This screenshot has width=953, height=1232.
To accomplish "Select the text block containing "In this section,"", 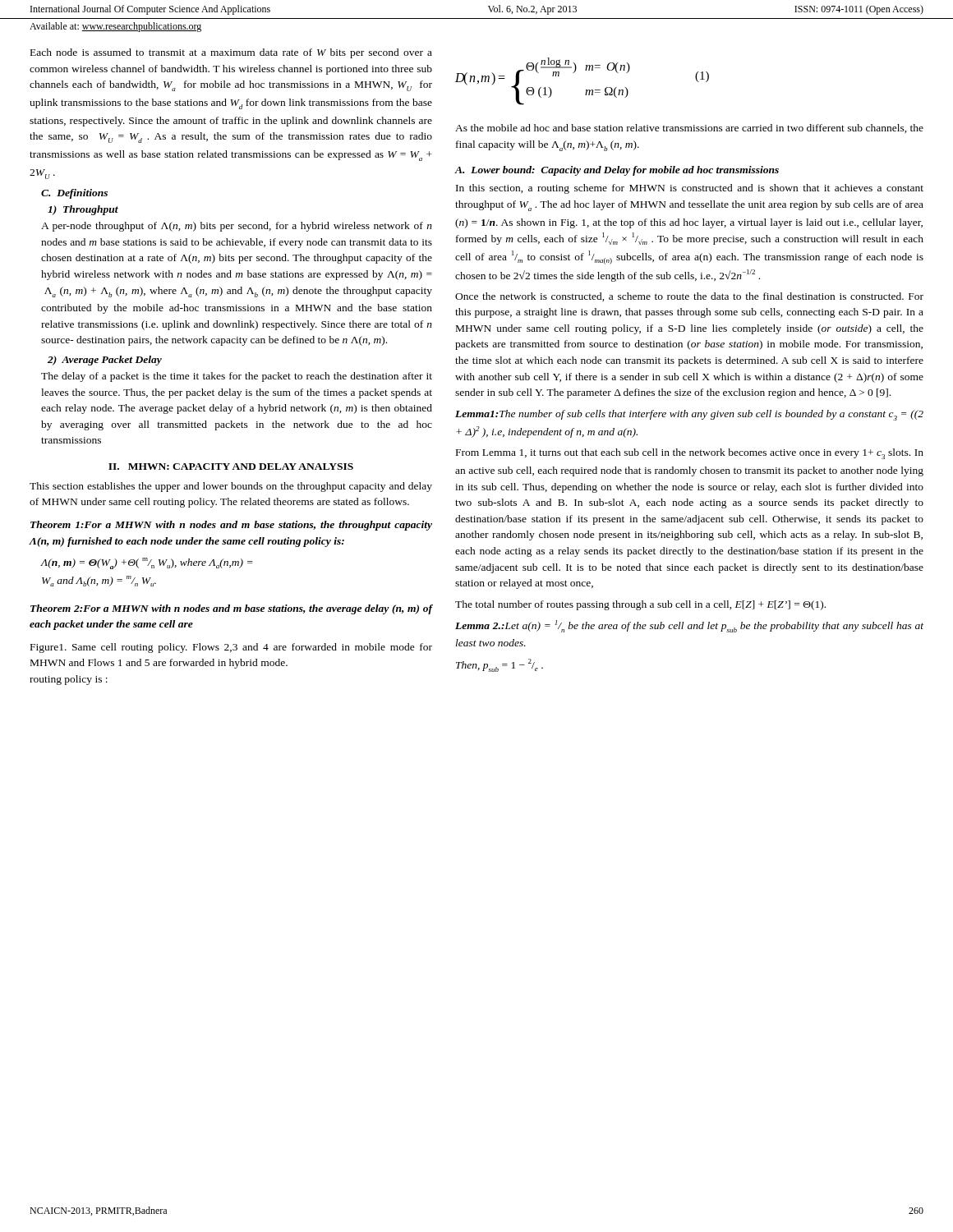I will coord(689,232).
